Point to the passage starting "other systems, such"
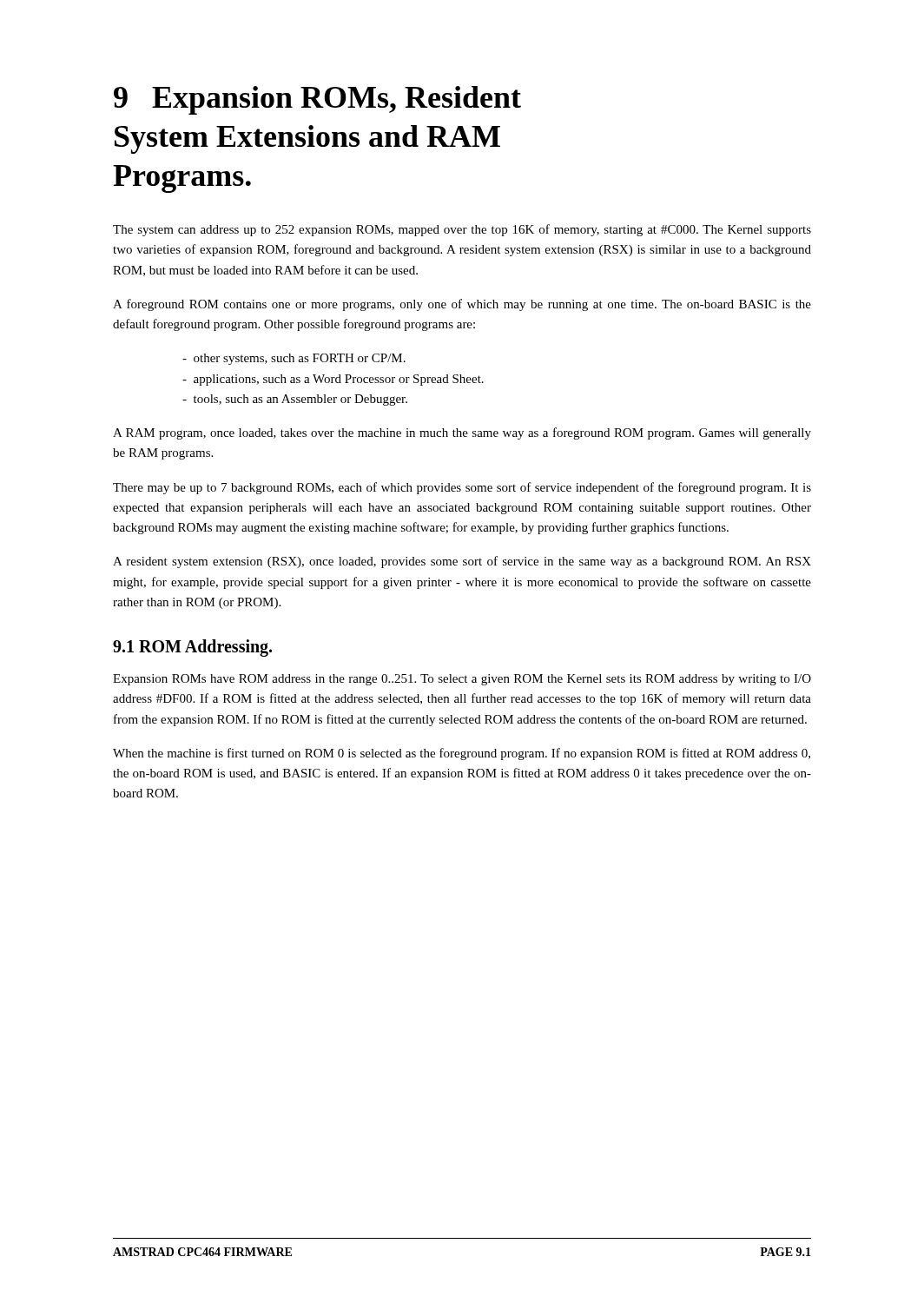The image size is (924, 1303). pos(294,358)
